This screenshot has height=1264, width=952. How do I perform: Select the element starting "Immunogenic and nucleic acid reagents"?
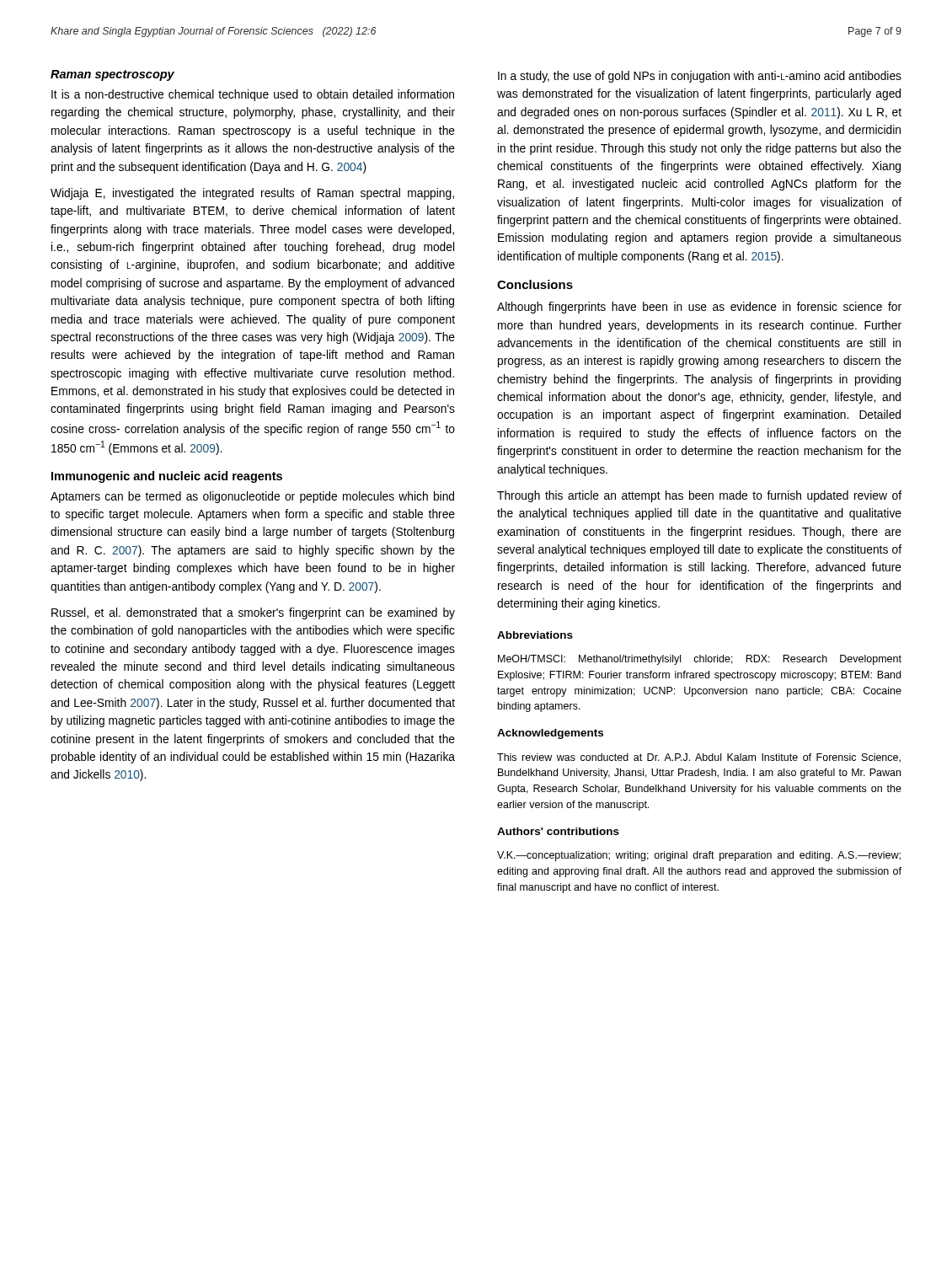(253, 476)
